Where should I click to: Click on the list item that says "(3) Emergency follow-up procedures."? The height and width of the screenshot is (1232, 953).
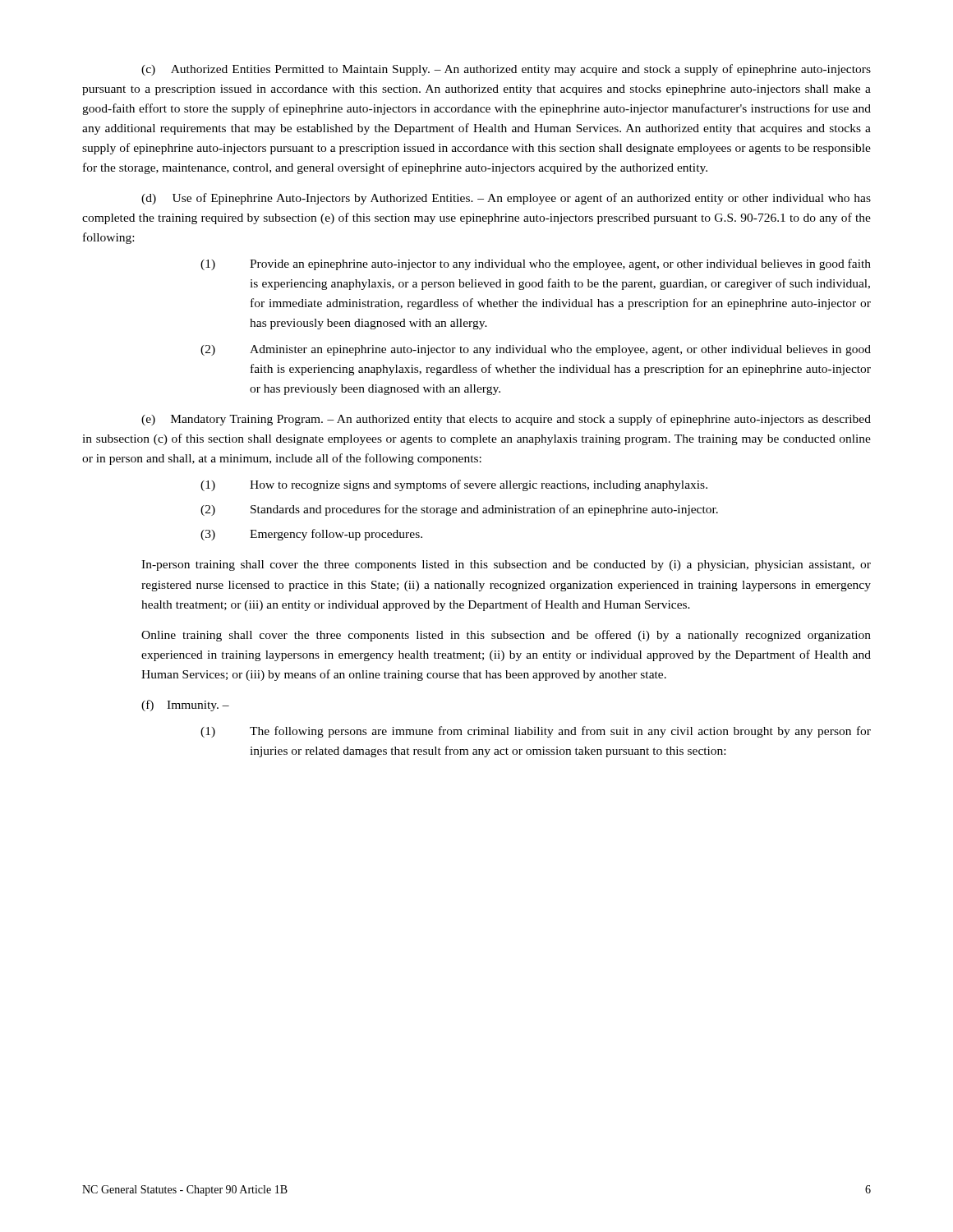[311, 535]
